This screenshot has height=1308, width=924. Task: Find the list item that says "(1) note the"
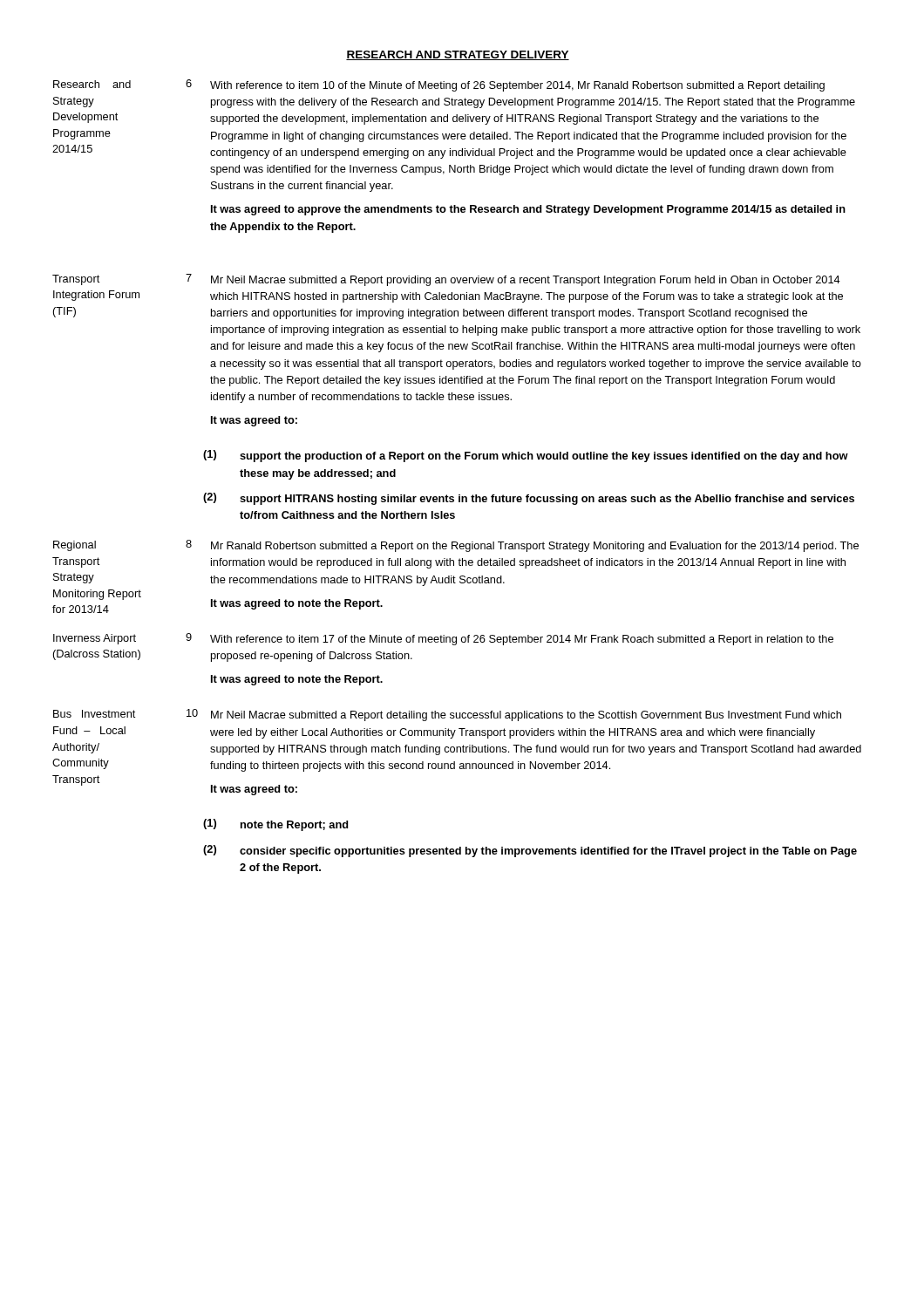pos(275,825)
